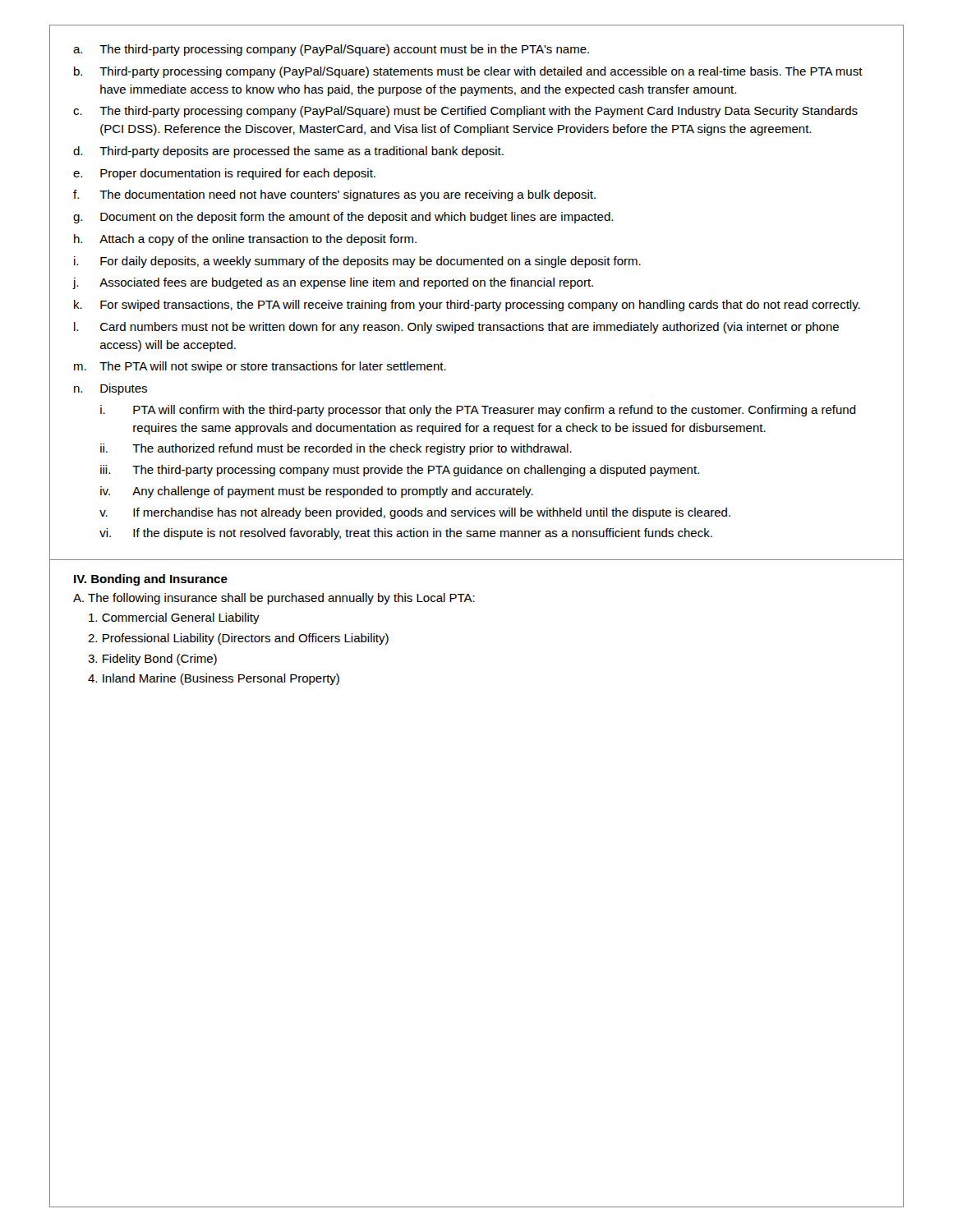Screen dimensions: 1232x953
Task: Locate the passage starting "4. Inland Marine (Business Personal Property)"
Action: click(214, 678)
